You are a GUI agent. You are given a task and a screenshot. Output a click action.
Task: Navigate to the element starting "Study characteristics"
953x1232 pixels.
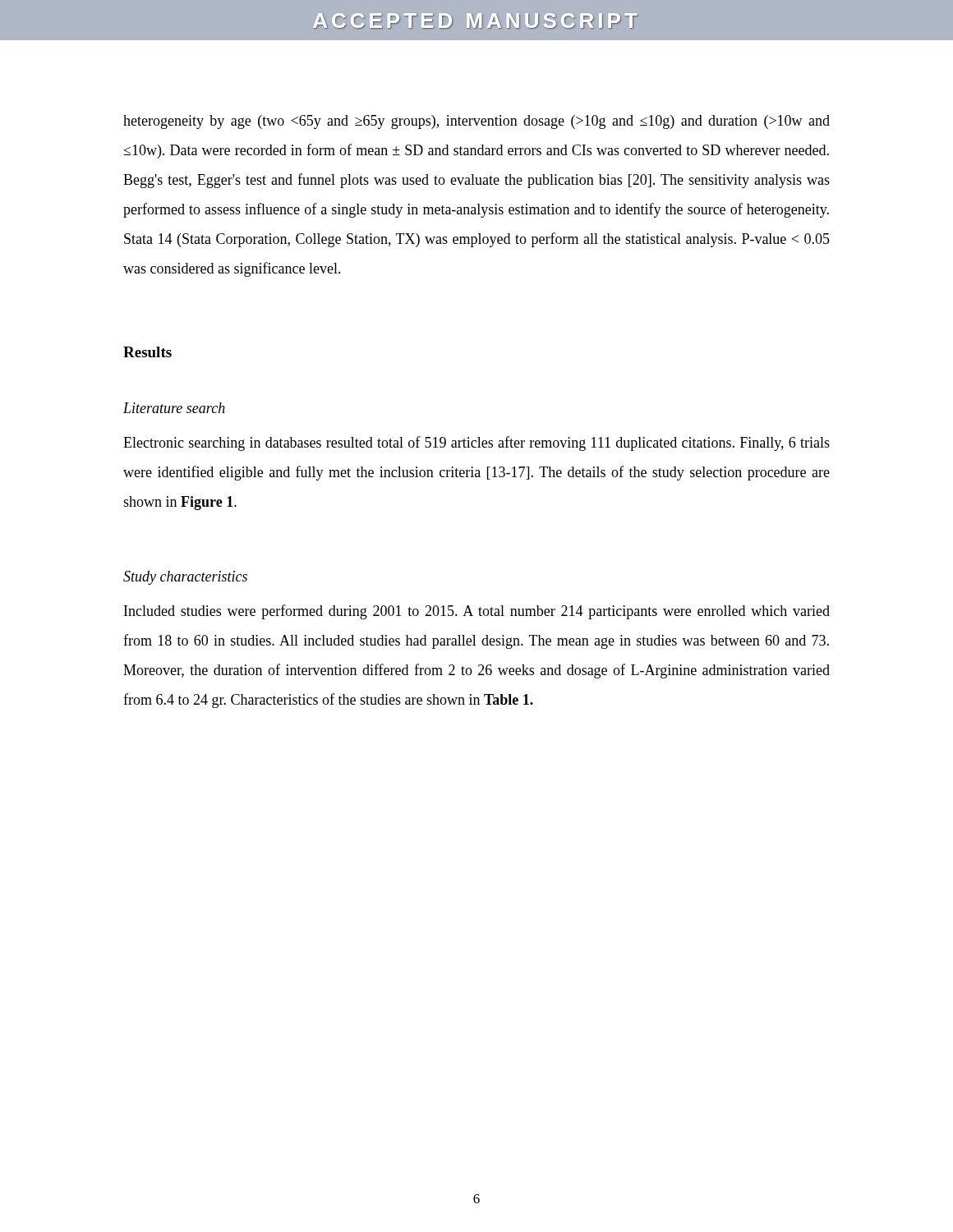pyautogui.click(x=185, y=576)
